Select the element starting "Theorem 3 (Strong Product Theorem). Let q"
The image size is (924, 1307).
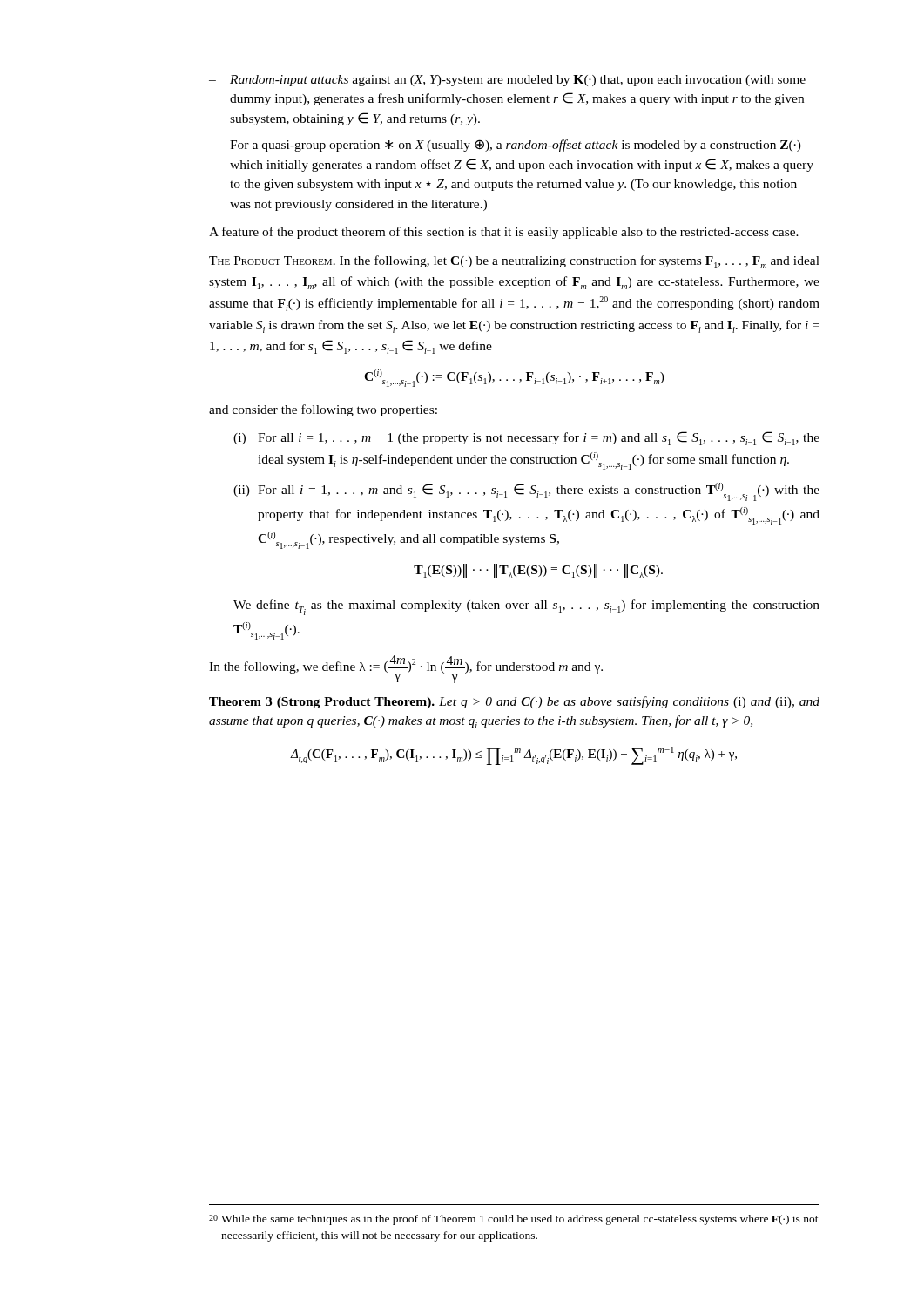(x=514, y=712)
